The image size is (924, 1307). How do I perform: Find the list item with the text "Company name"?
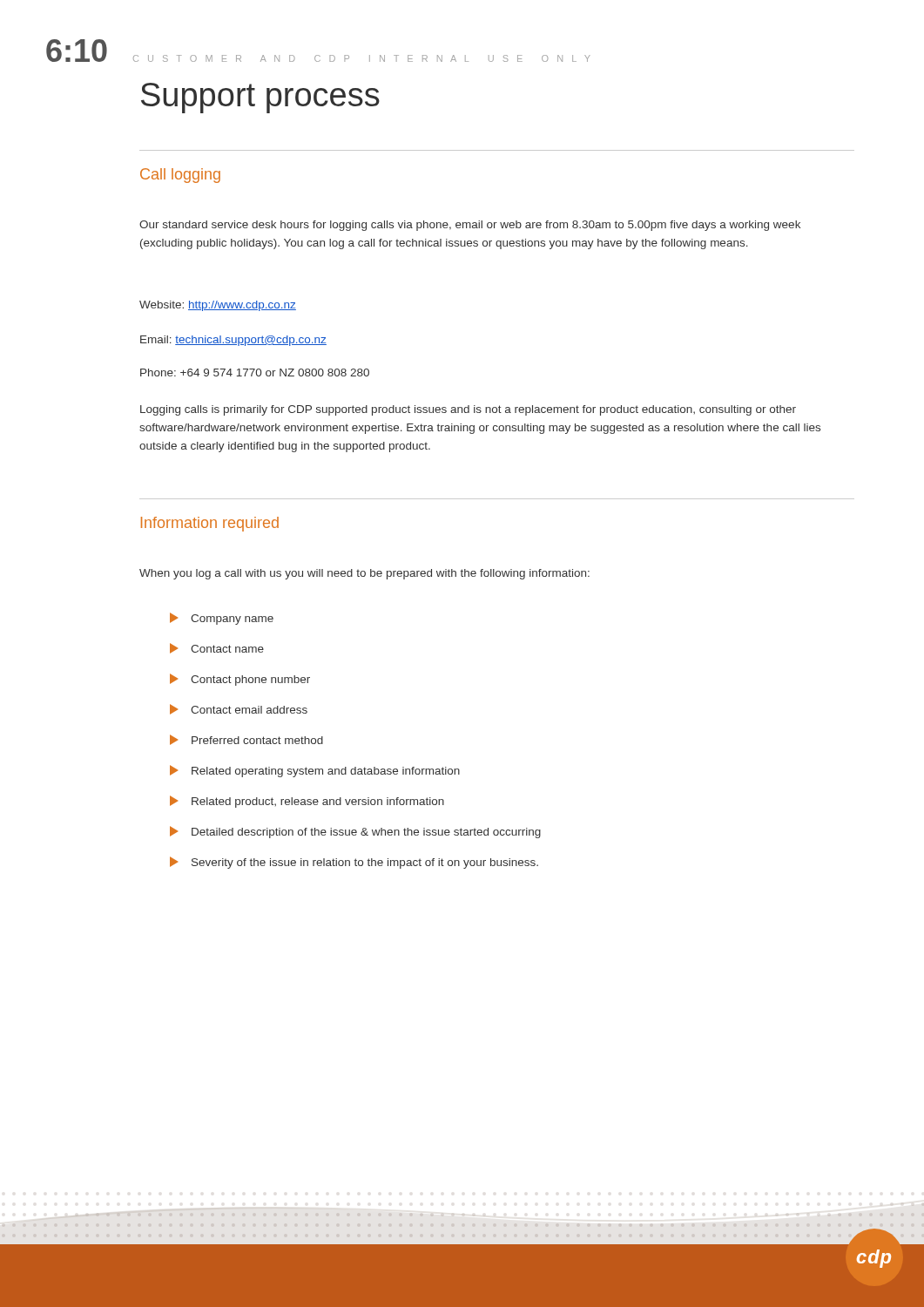pyautogui.click(x=222, y=619)
